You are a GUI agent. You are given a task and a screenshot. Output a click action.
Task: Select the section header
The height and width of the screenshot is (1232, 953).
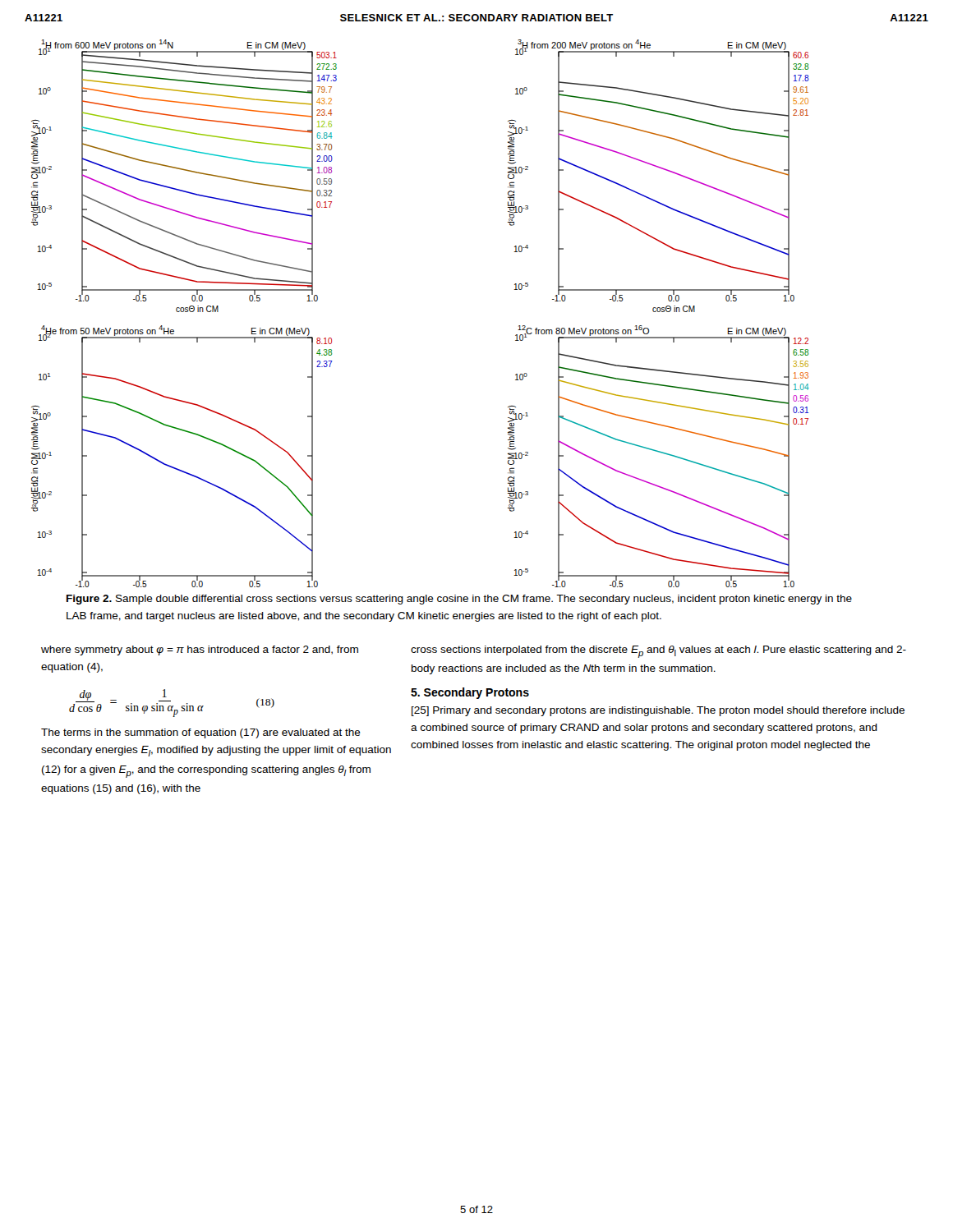point(470,692)
